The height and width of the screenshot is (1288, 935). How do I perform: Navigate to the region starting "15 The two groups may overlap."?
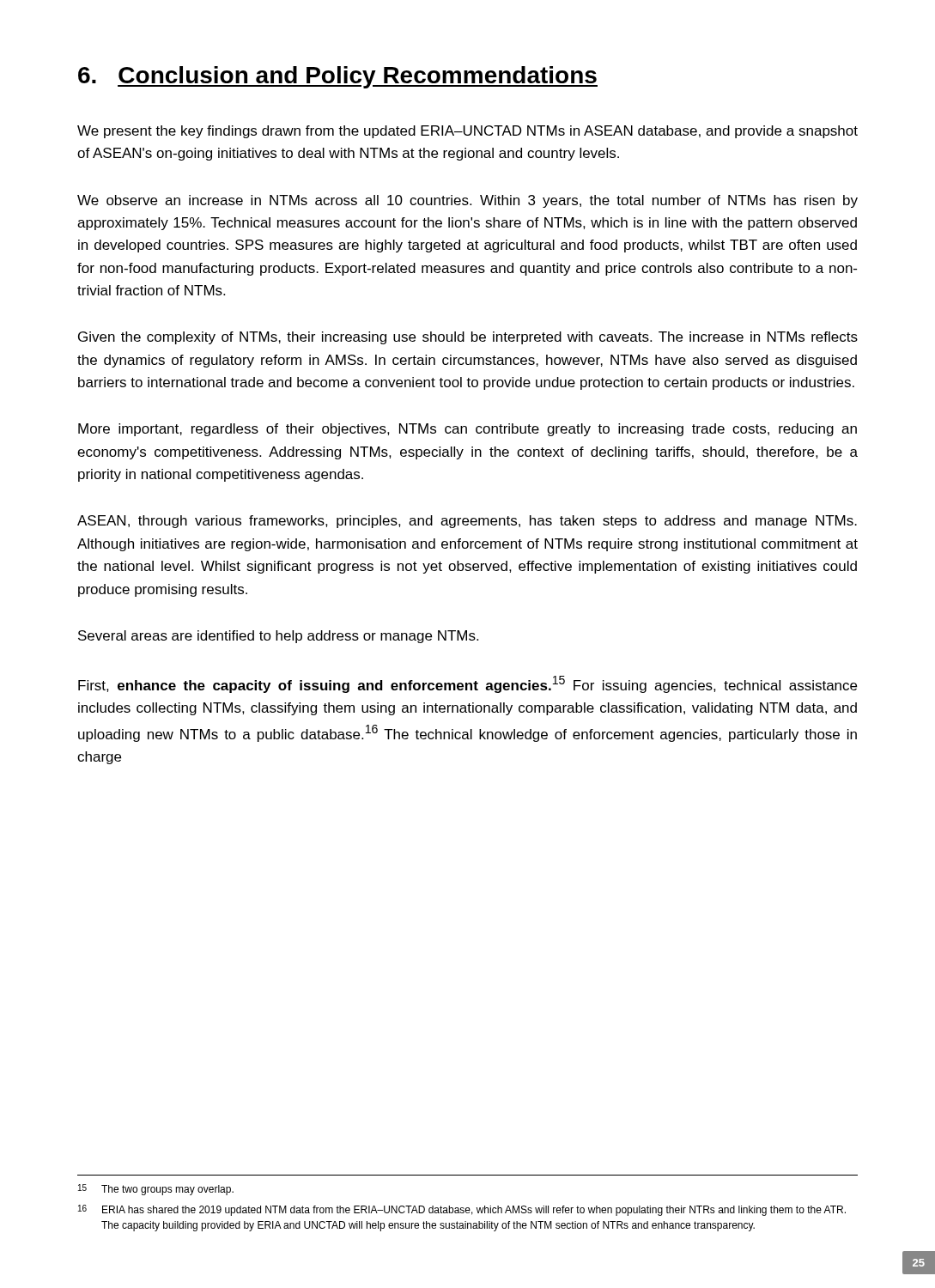(x=156, y=1191)
